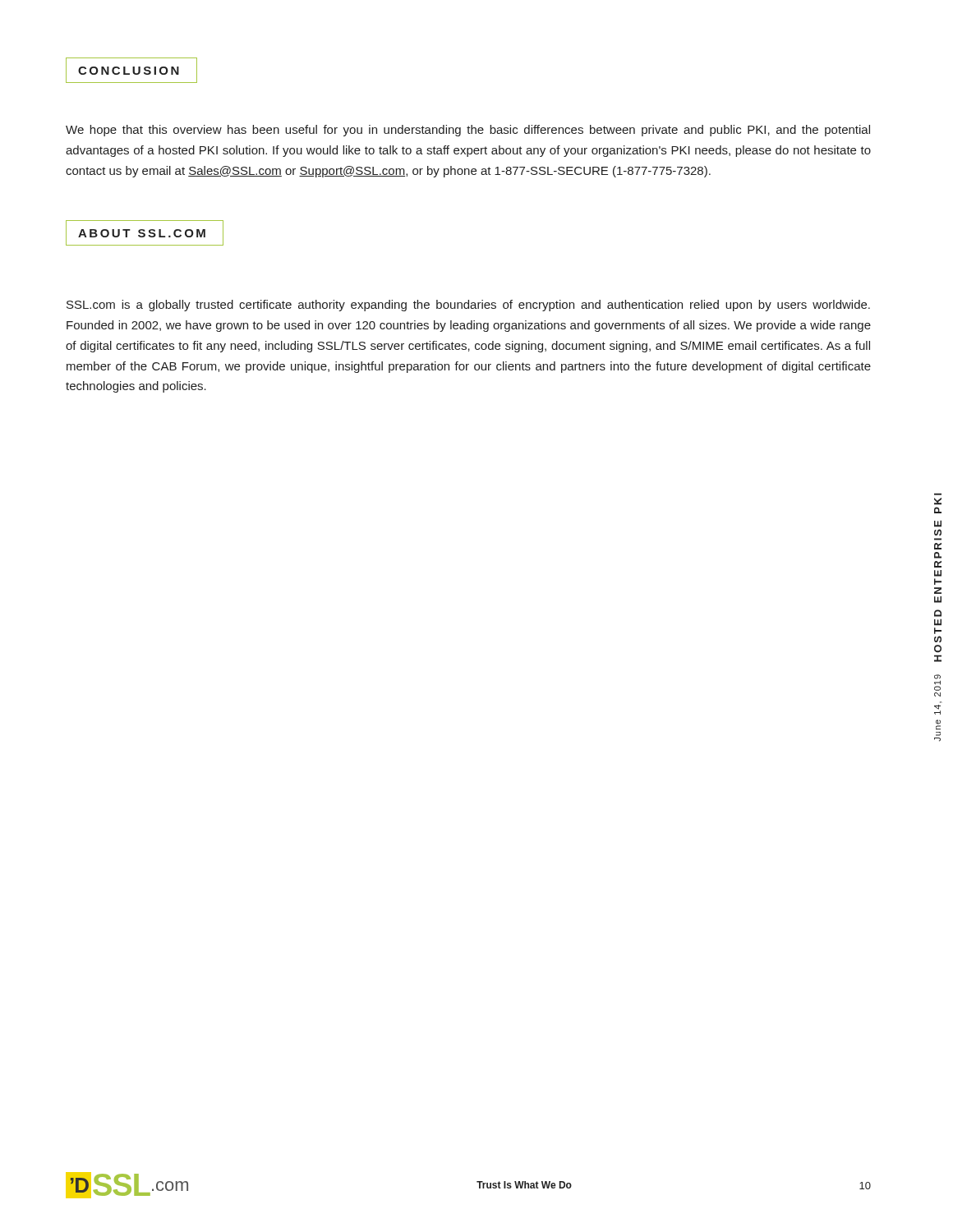Click on the element starting "We hope that this overview has been useful"
Image resolution: width=953 pixels, height=1232 pixels.
(468, 150)
